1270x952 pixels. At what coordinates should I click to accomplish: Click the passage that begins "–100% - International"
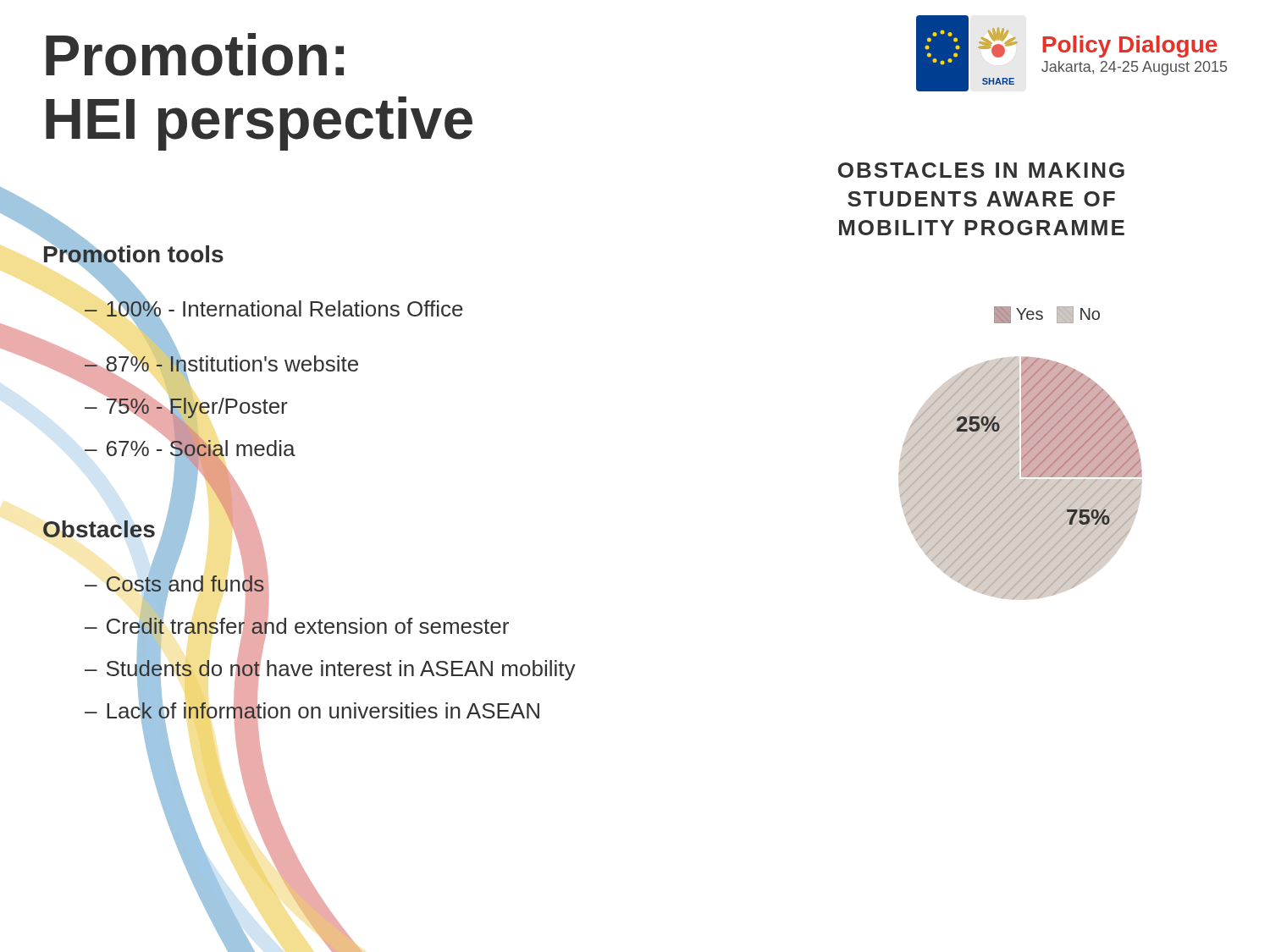pyautogui.click(x=274, y=309)
